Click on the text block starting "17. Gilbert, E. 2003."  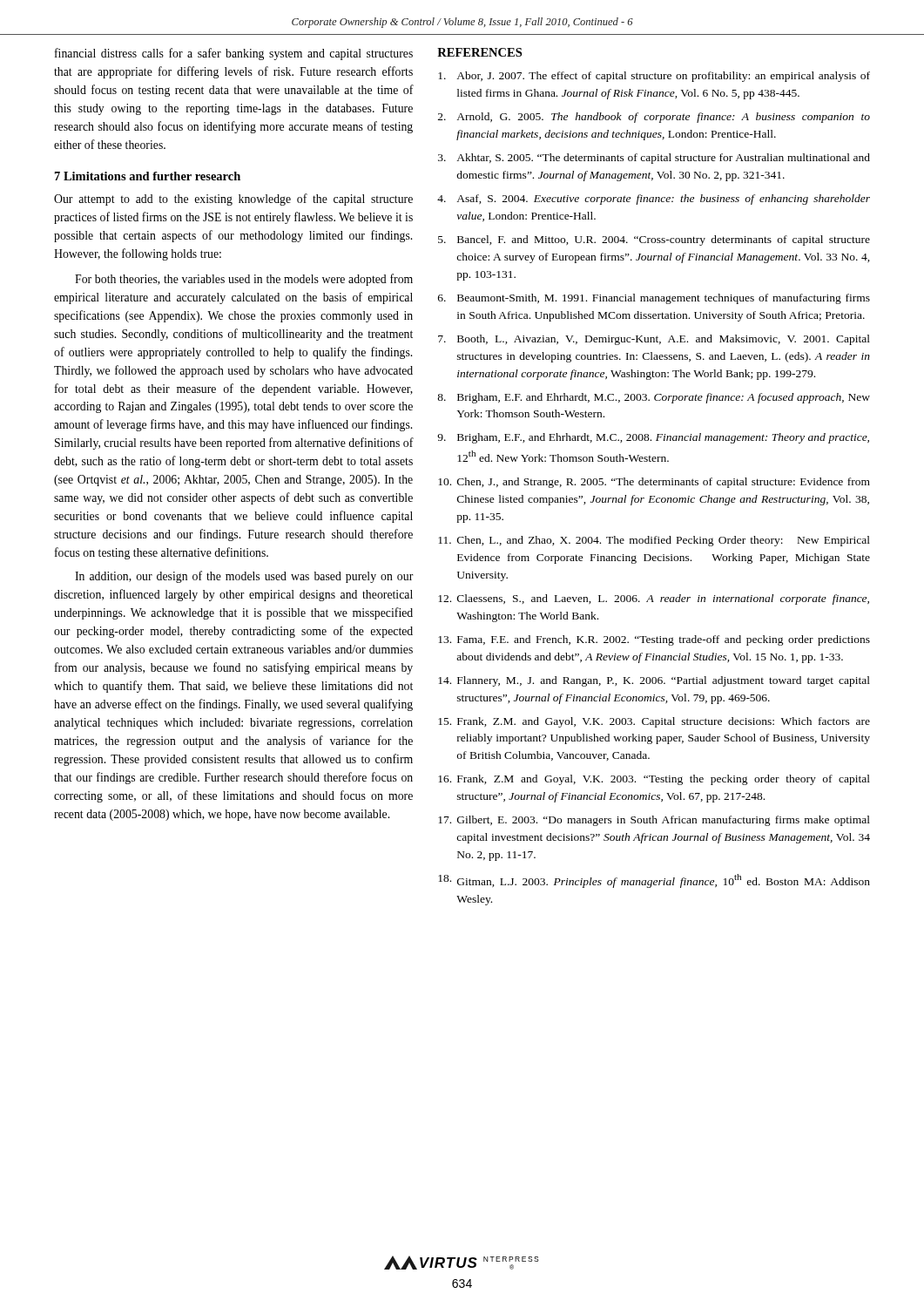pos(654,838)
